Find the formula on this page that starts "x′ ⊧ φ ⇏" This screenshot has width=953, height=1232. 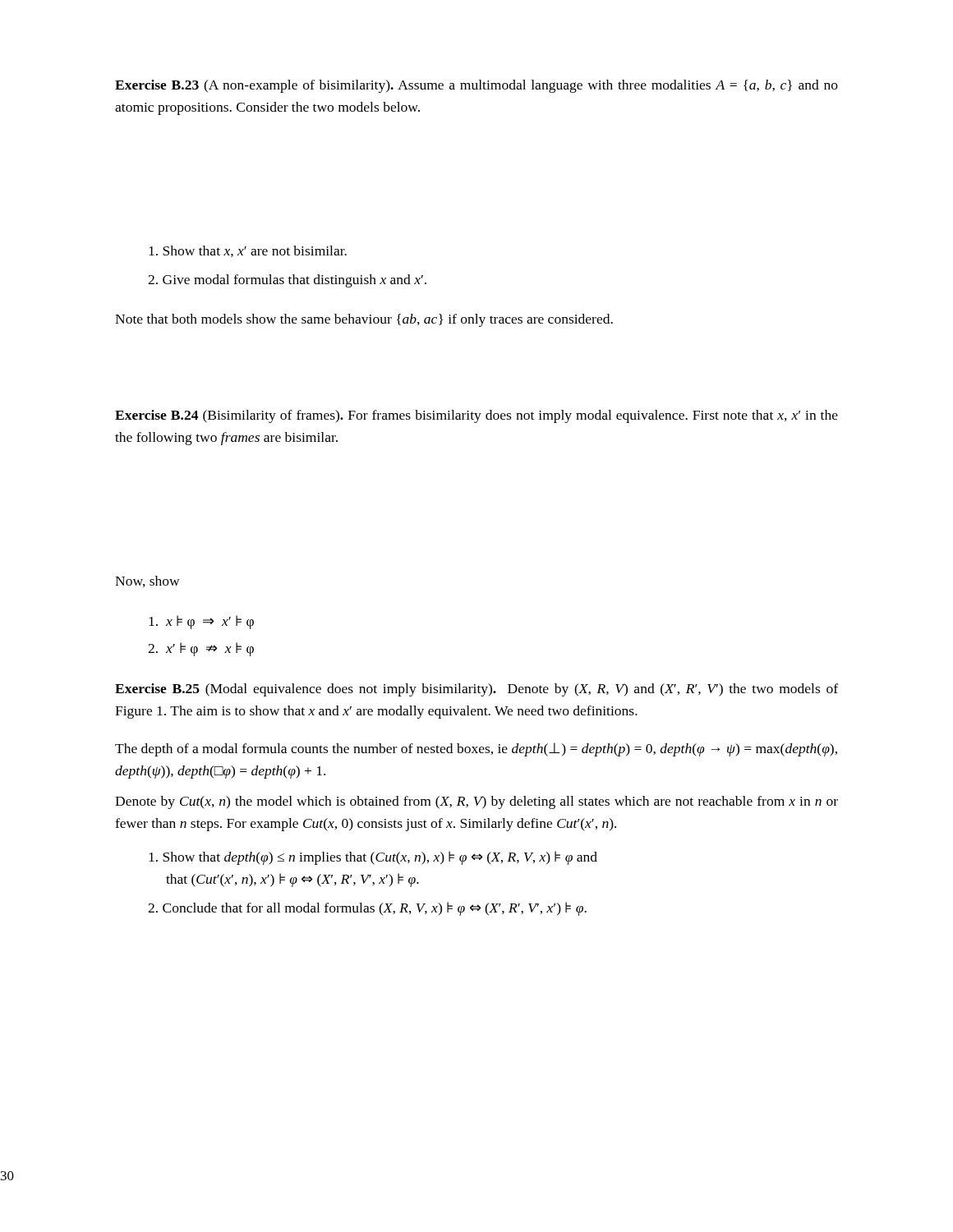(201, 649)
